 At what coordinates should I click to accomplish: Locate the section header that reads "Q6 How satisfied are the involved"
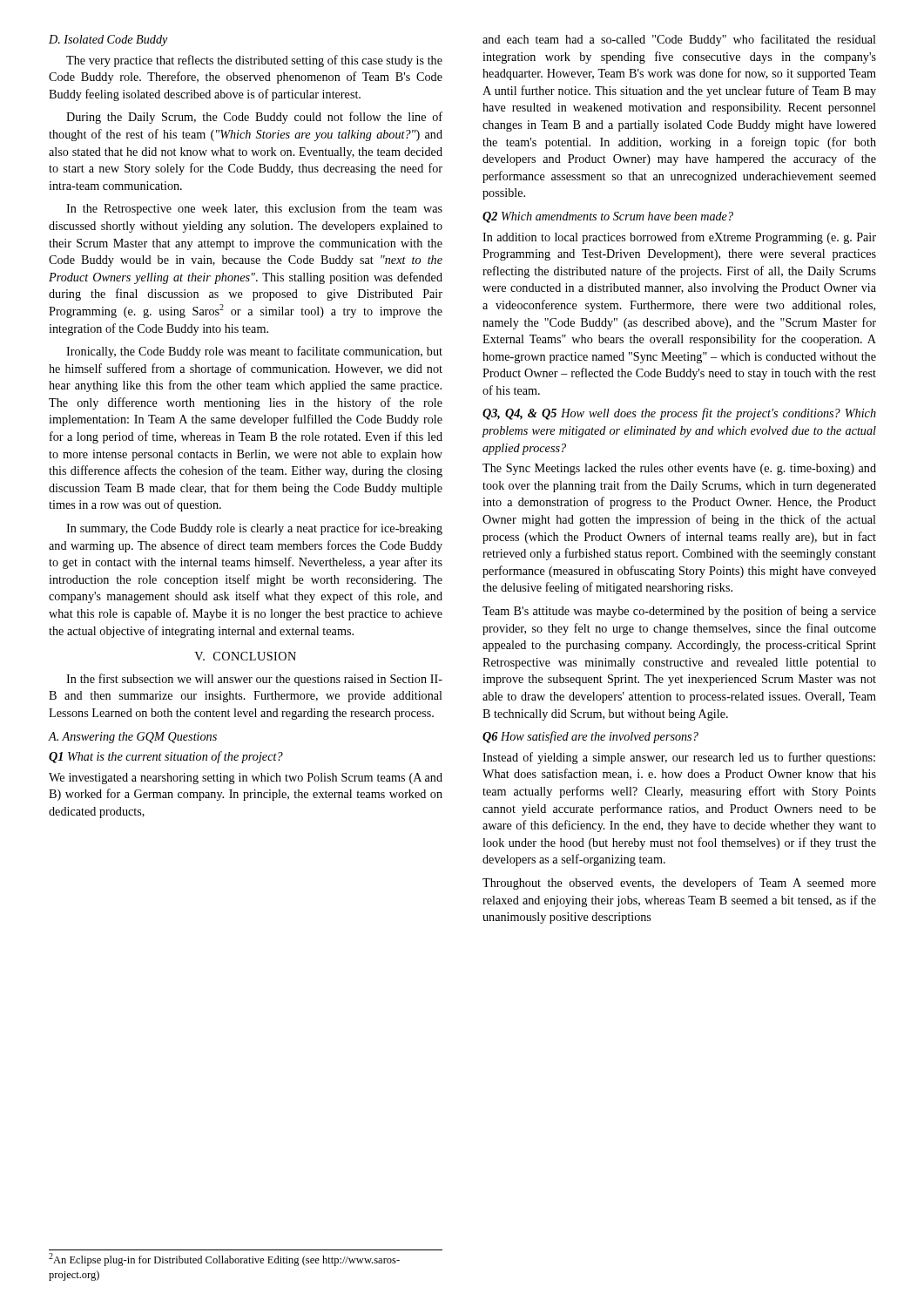(x=679, y=737)
